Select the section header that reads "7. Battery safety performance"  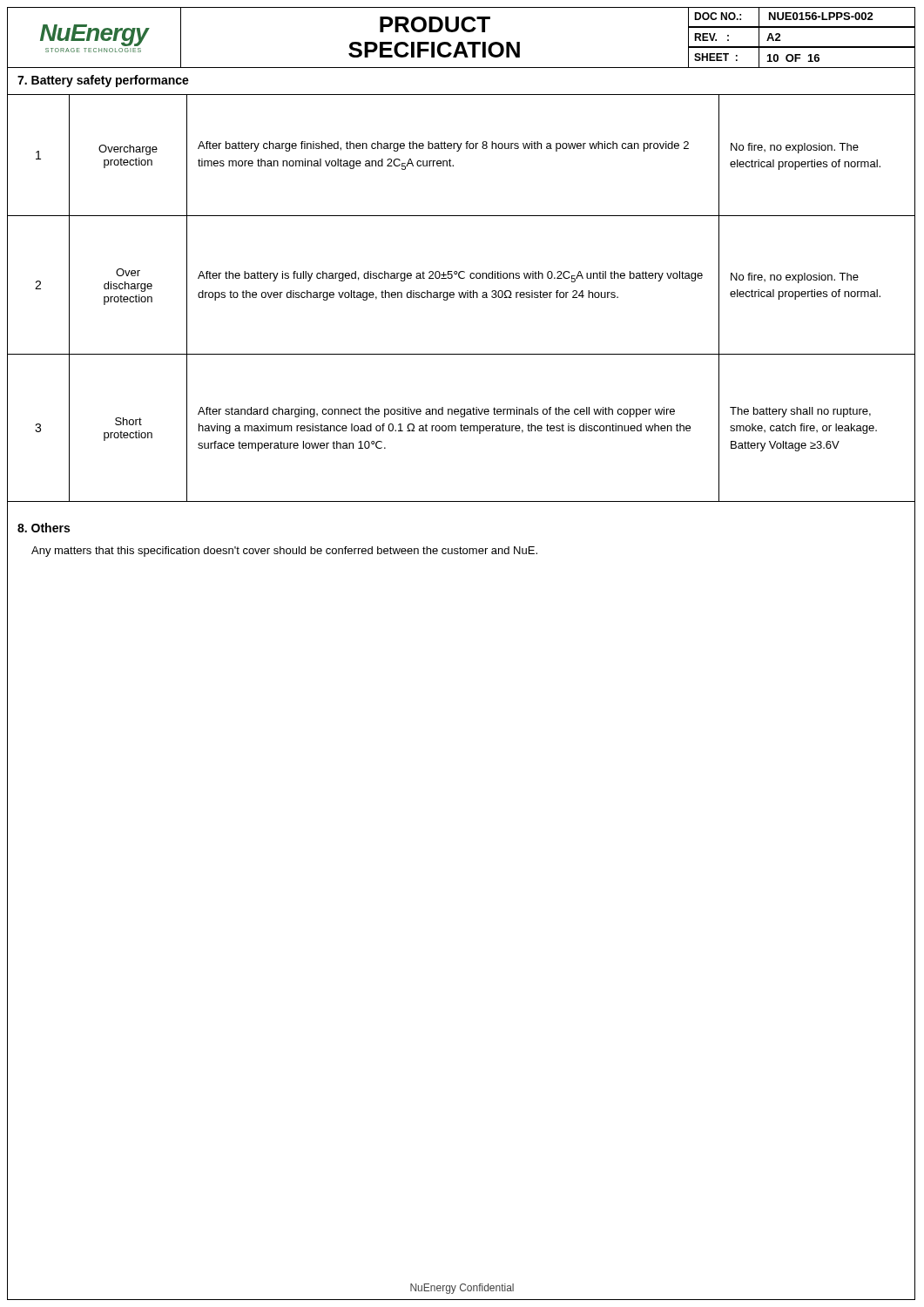click(103, 80)
